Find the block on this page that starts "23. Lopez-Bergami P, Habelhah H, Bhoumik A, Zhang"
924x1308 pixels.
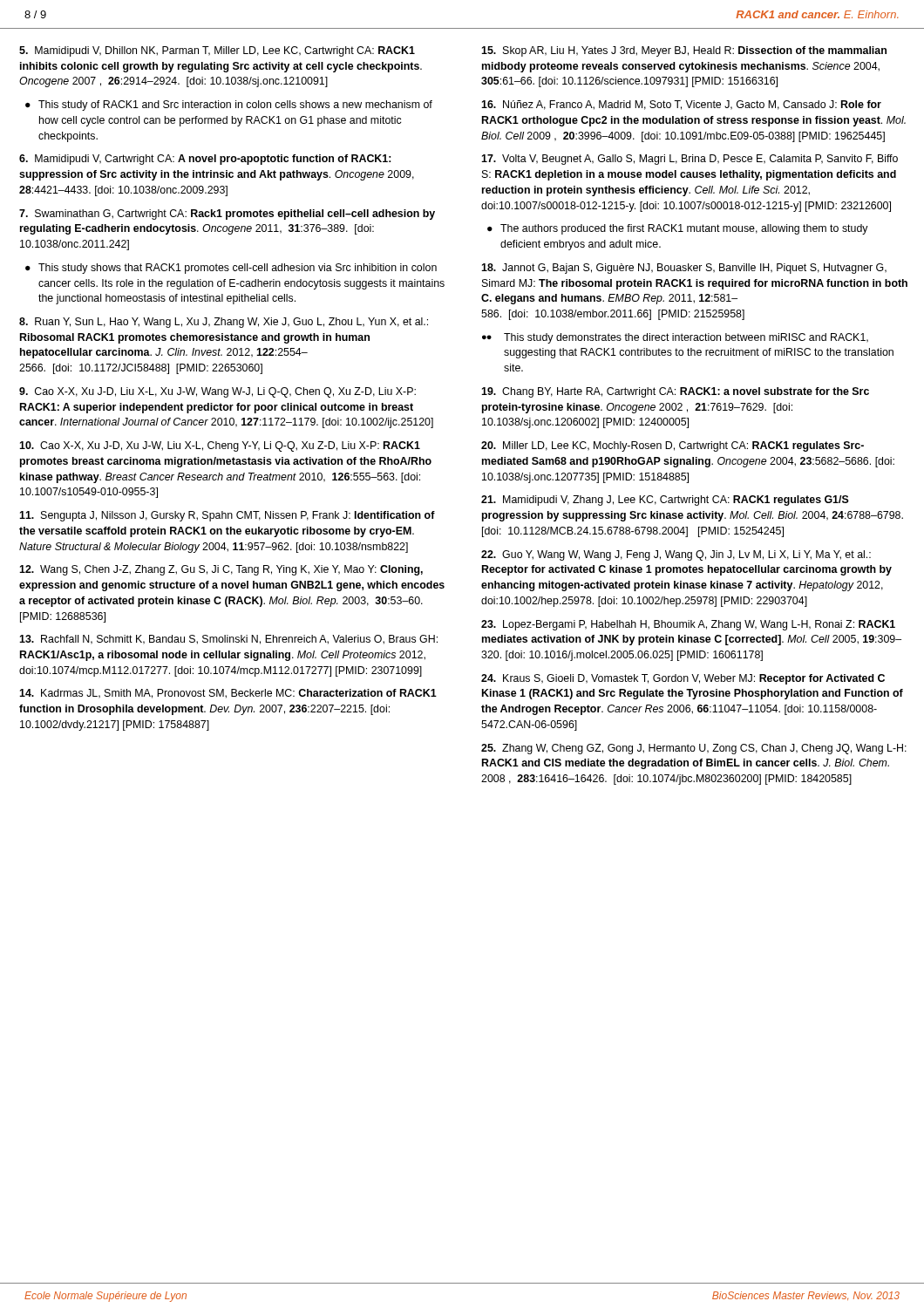[691, 639]
